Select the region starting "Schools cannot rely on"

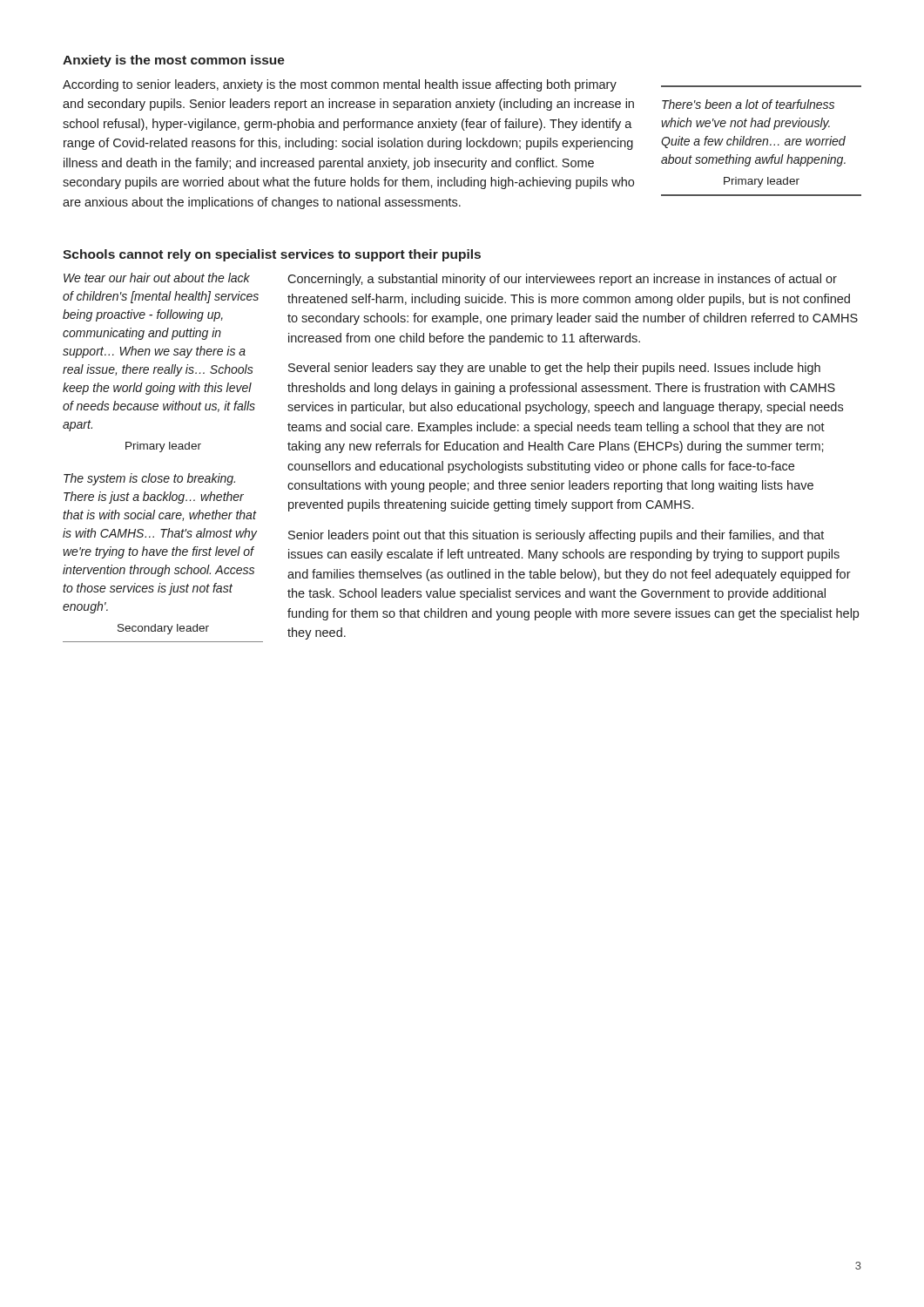(x=272, y=254)
